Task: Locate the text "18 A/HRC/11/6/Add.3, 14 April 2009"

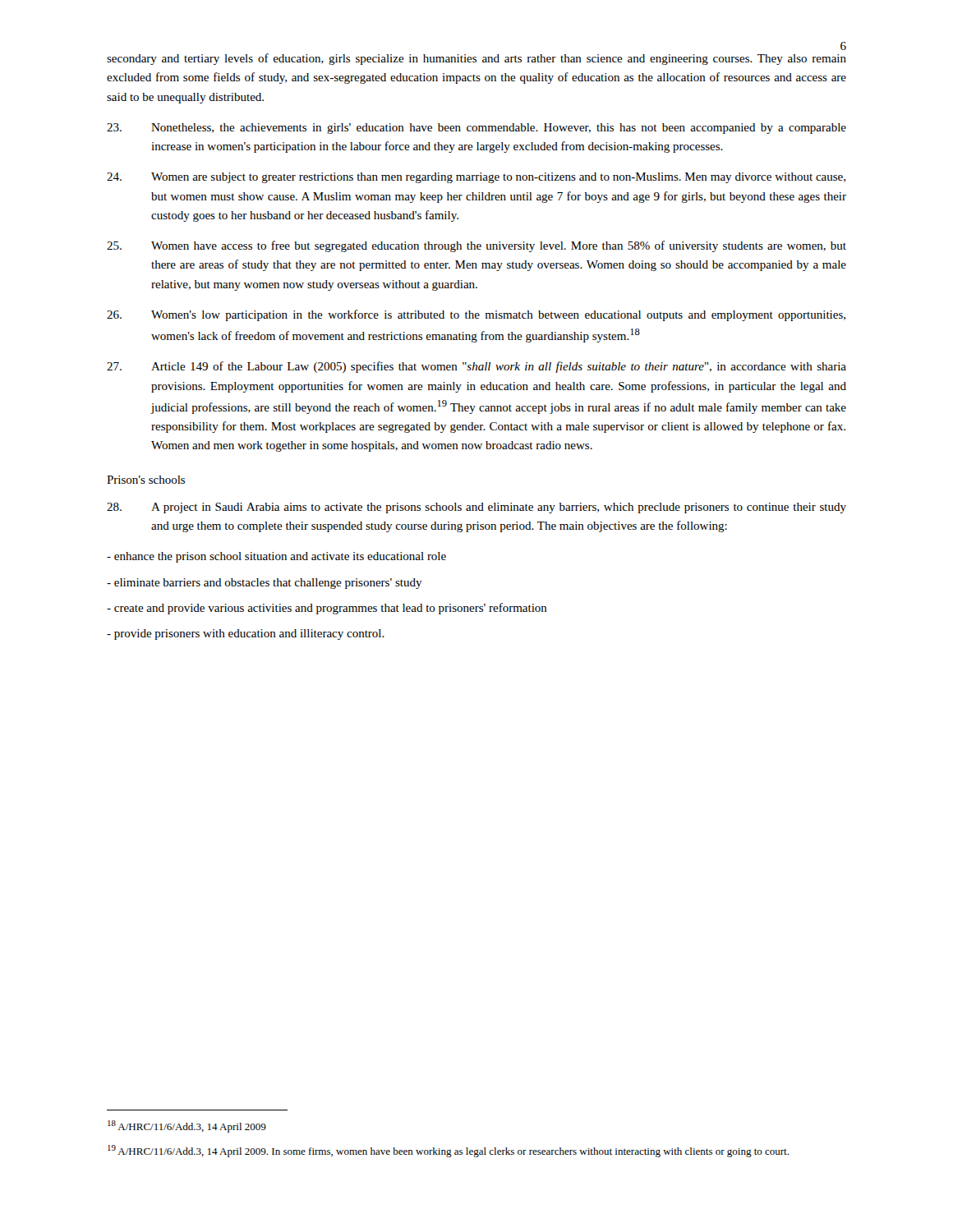Action: [186, 1125]
